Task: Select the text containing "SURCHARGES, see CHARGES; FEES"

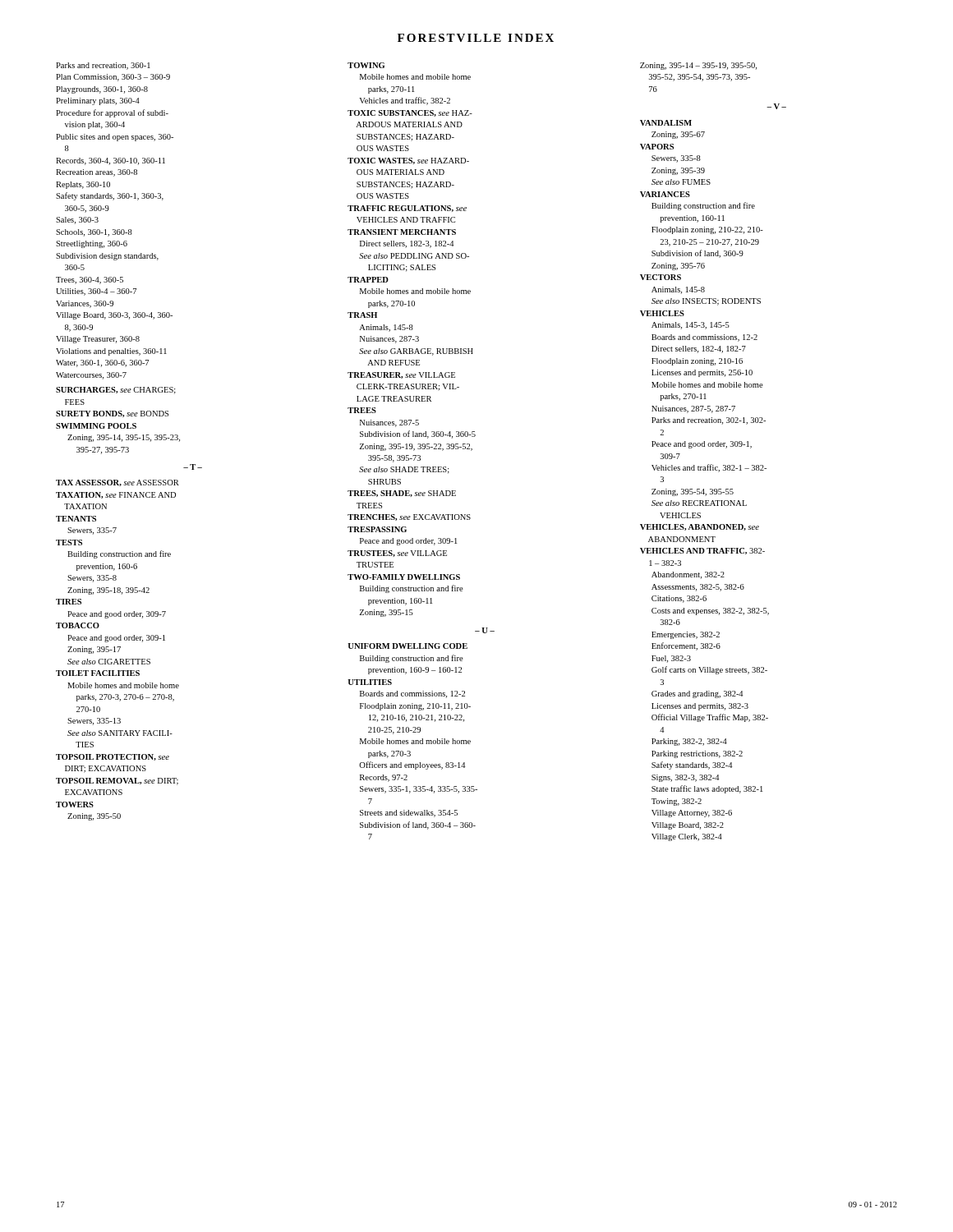Action: (x=116, y=396)
